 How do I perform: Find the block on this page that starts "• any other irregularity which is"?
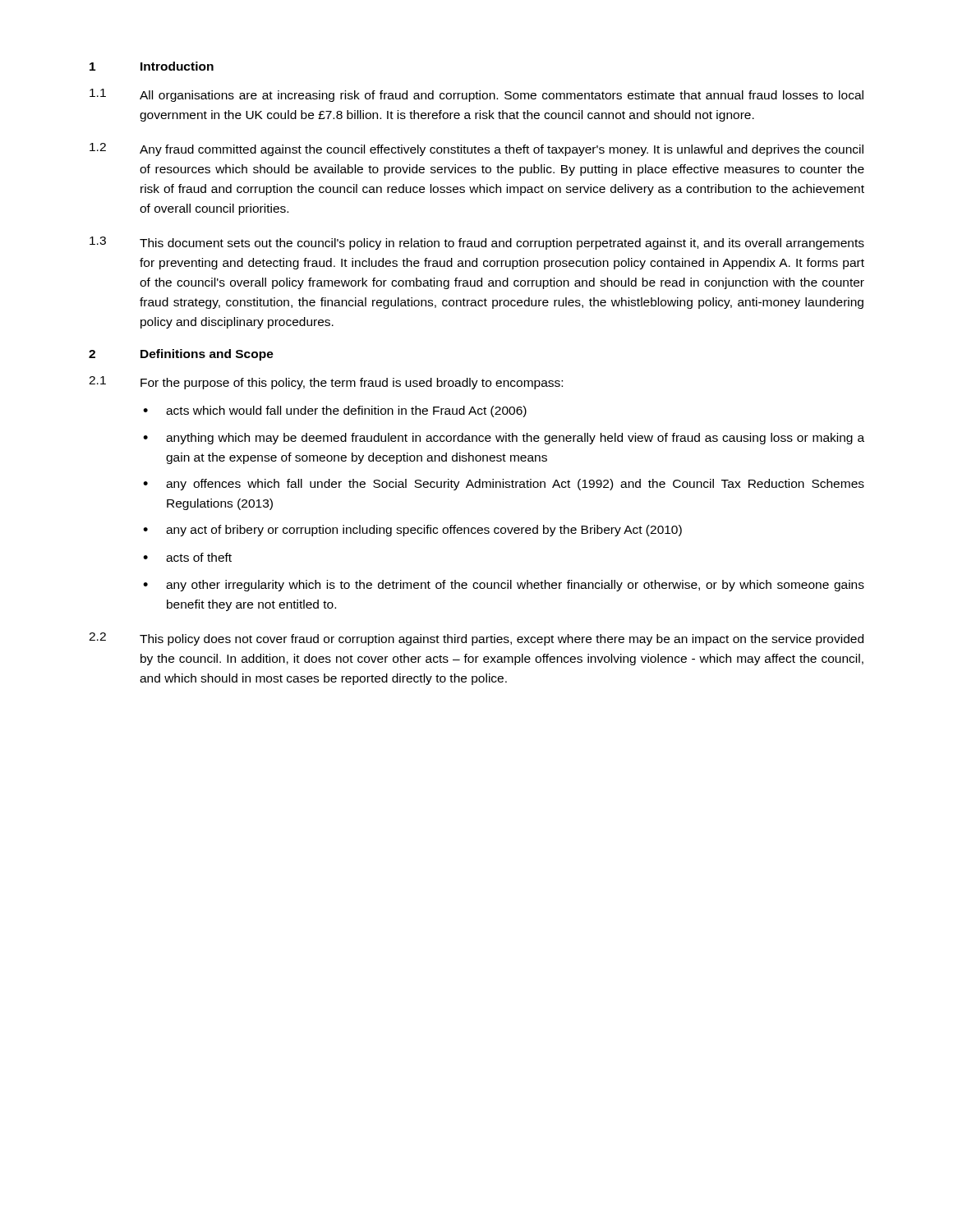[x=502, y=595]
